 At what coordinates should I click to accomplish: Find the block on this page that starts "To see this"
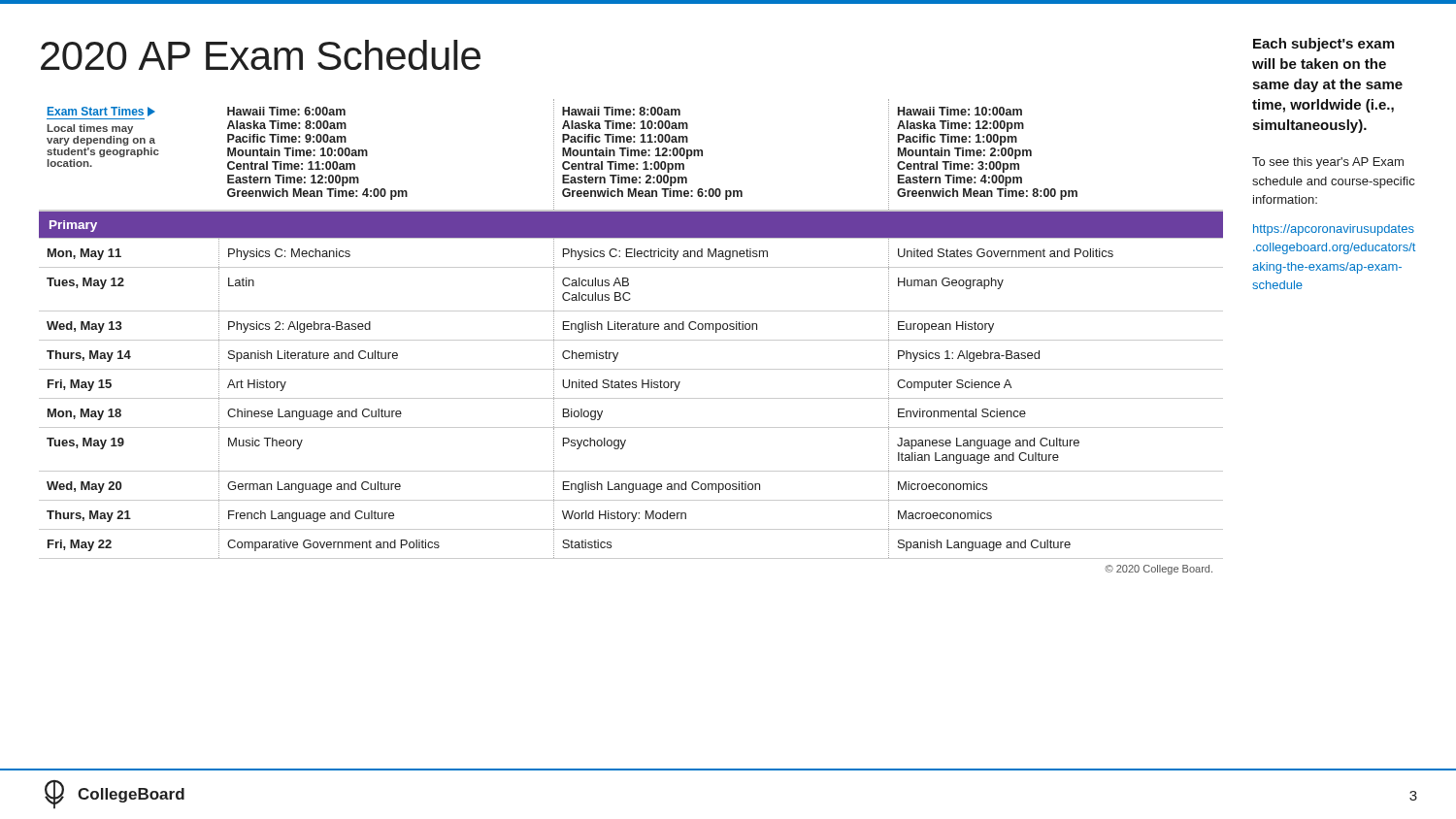(x=1334, y=181)
